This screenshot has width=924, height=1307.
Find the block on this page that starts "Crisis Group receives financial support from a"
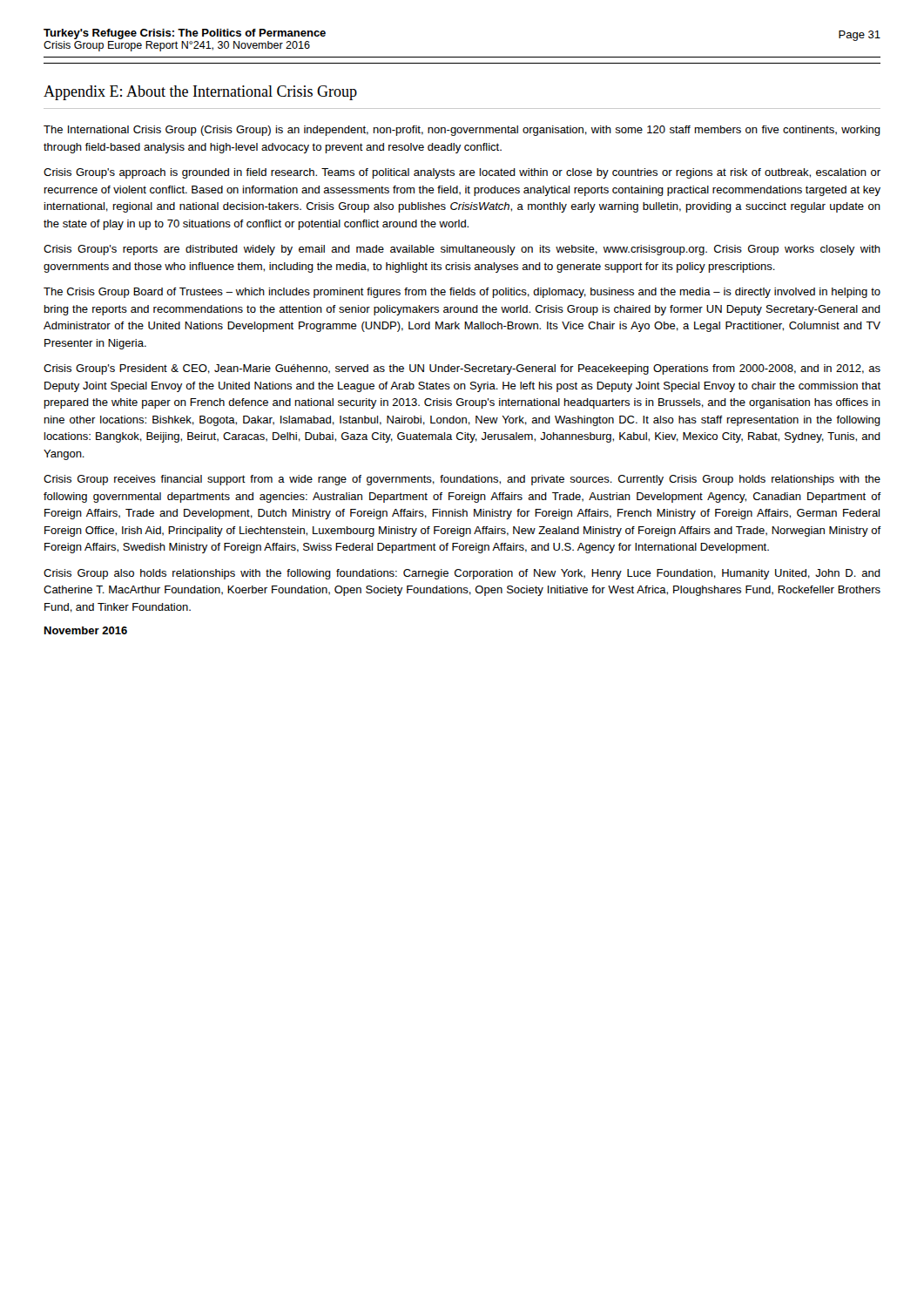pyautogui.click(x=462, y=513)
